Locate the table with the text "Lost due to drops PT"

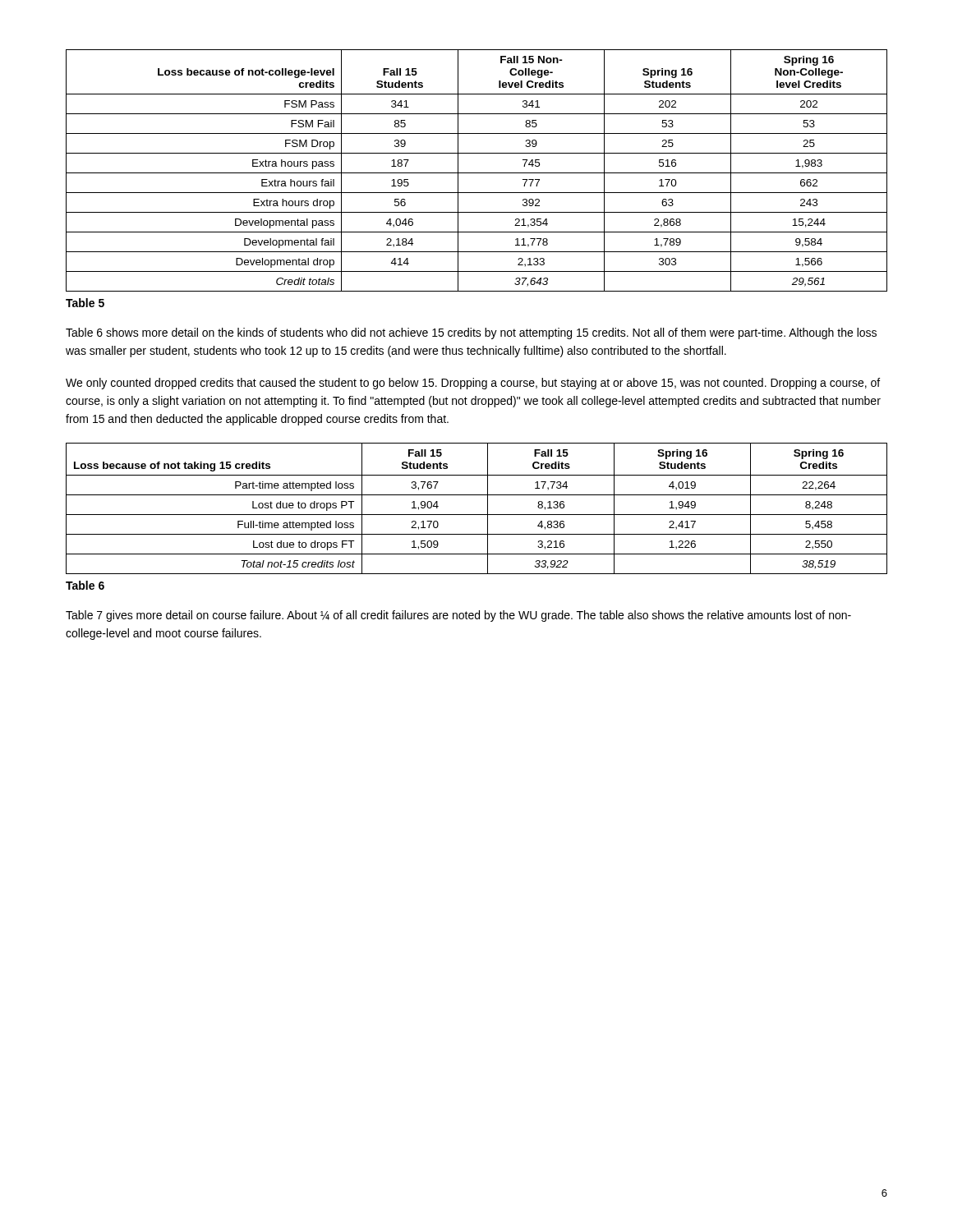[476, 509]
